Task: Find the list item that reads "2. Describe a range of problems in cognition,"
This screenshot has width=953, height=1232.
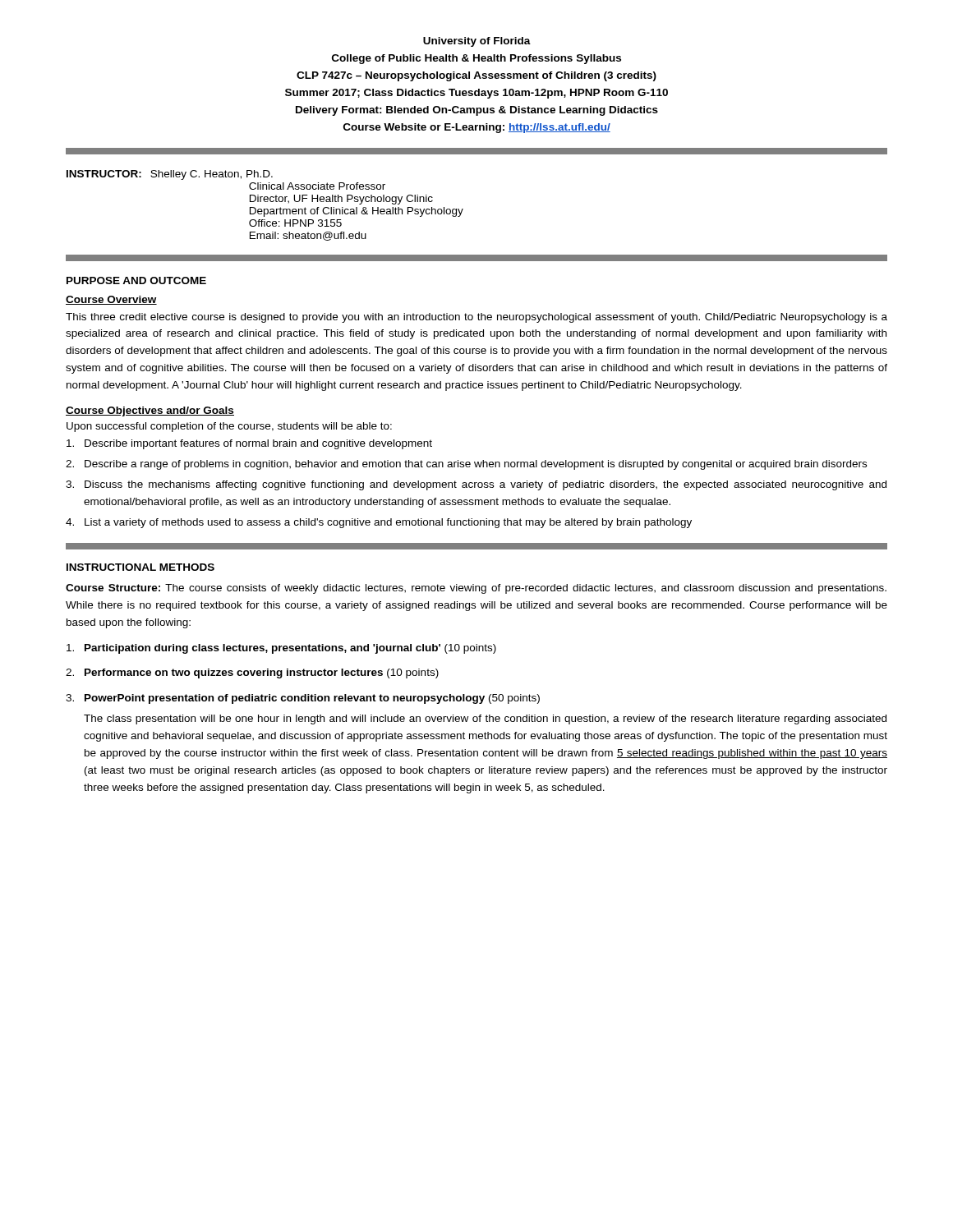Action: coord(476,464)
